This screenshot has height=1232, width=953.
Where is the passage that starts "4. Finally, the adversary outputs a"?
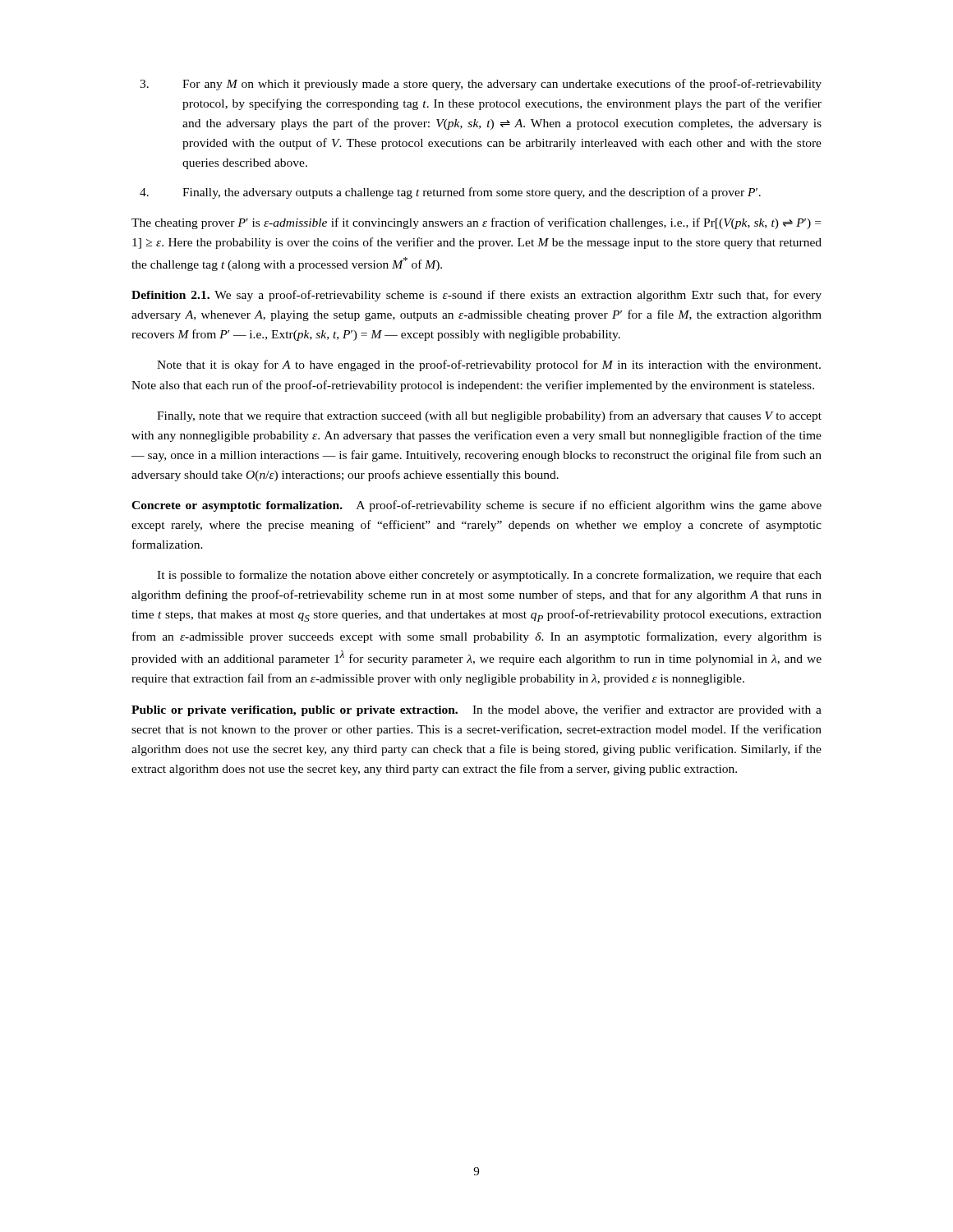pyautogui.click(x=476, y=192)
